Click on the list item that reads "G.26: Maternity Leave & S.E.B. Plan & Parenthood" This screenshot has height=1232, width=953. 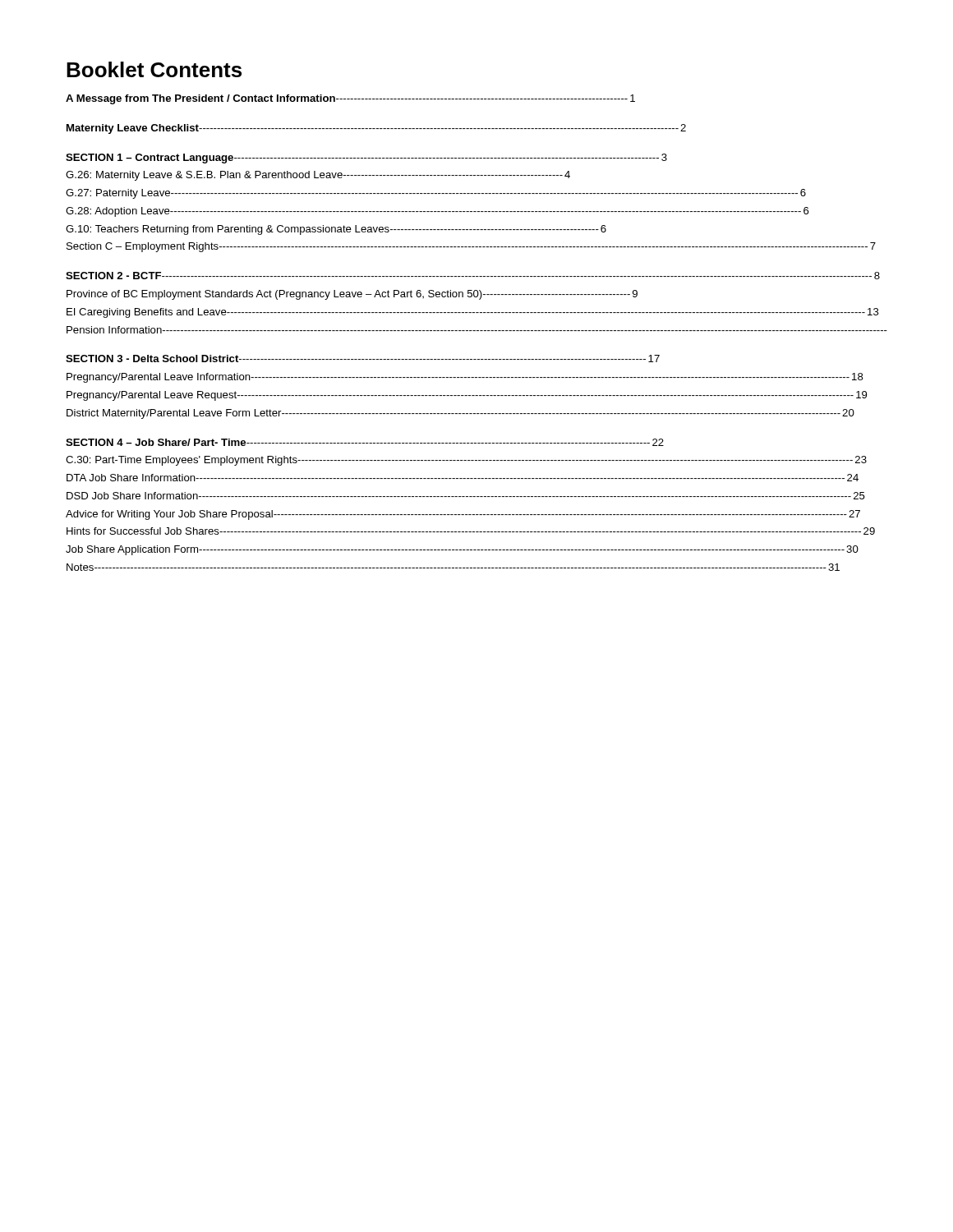coord(318,175)
